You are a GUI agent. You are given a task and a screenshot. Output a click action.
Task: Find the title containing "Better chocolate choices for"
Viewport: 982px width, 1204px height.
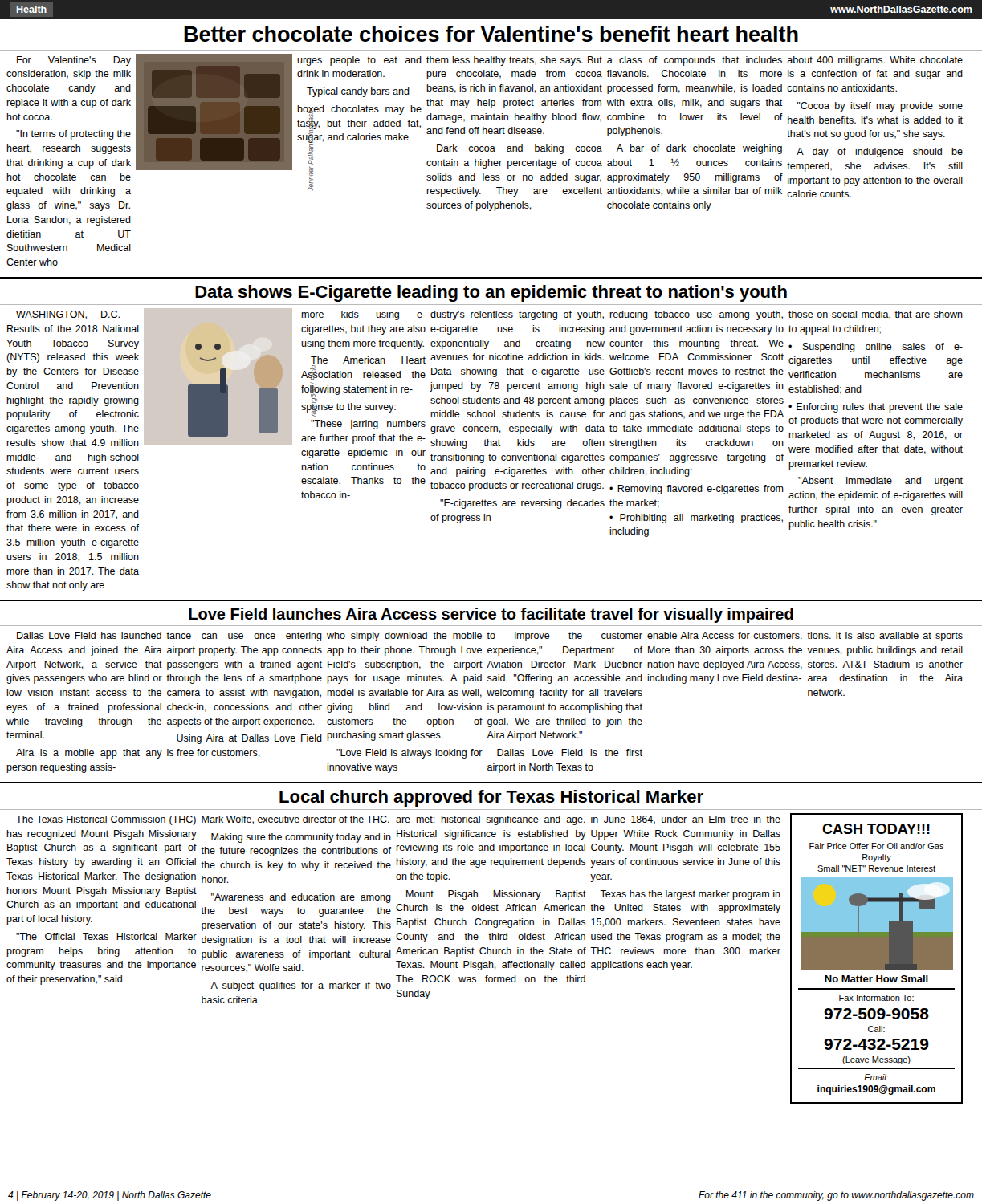pos(491,35)
